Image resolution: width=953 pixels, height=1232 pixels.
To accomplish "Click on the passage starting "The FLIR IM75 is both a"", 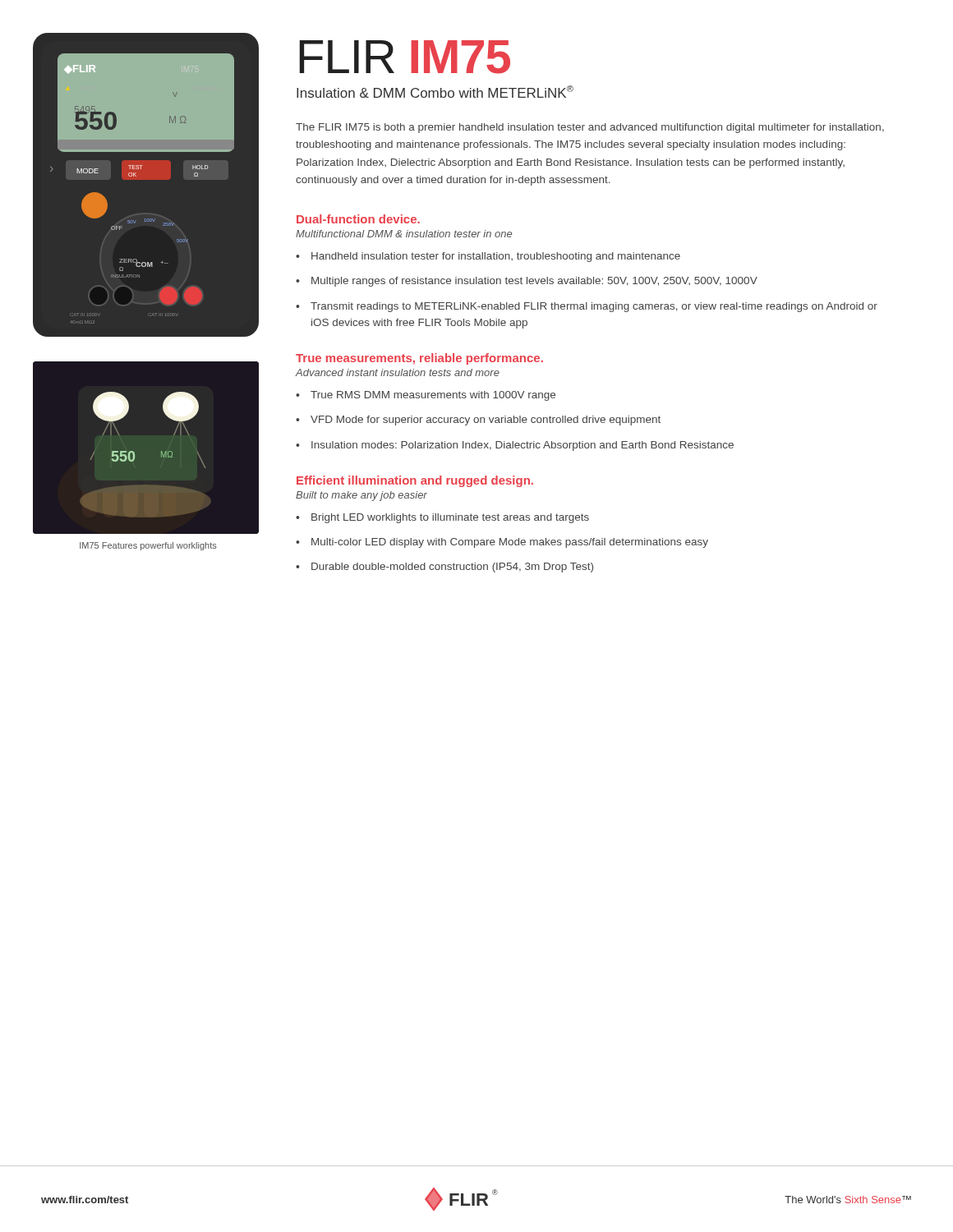I will click(590, 153).
